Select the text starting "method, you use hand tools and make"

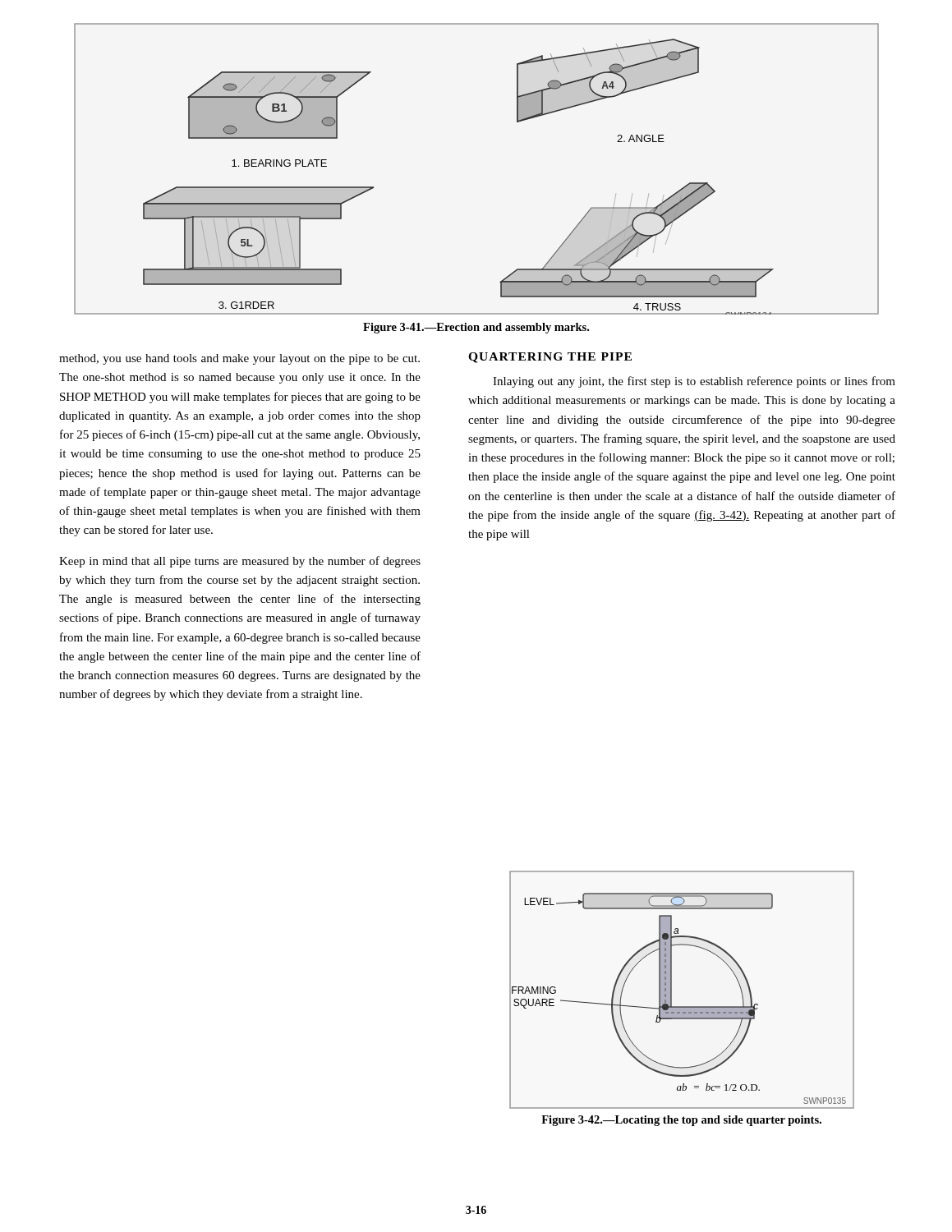(x=240, y=445)
